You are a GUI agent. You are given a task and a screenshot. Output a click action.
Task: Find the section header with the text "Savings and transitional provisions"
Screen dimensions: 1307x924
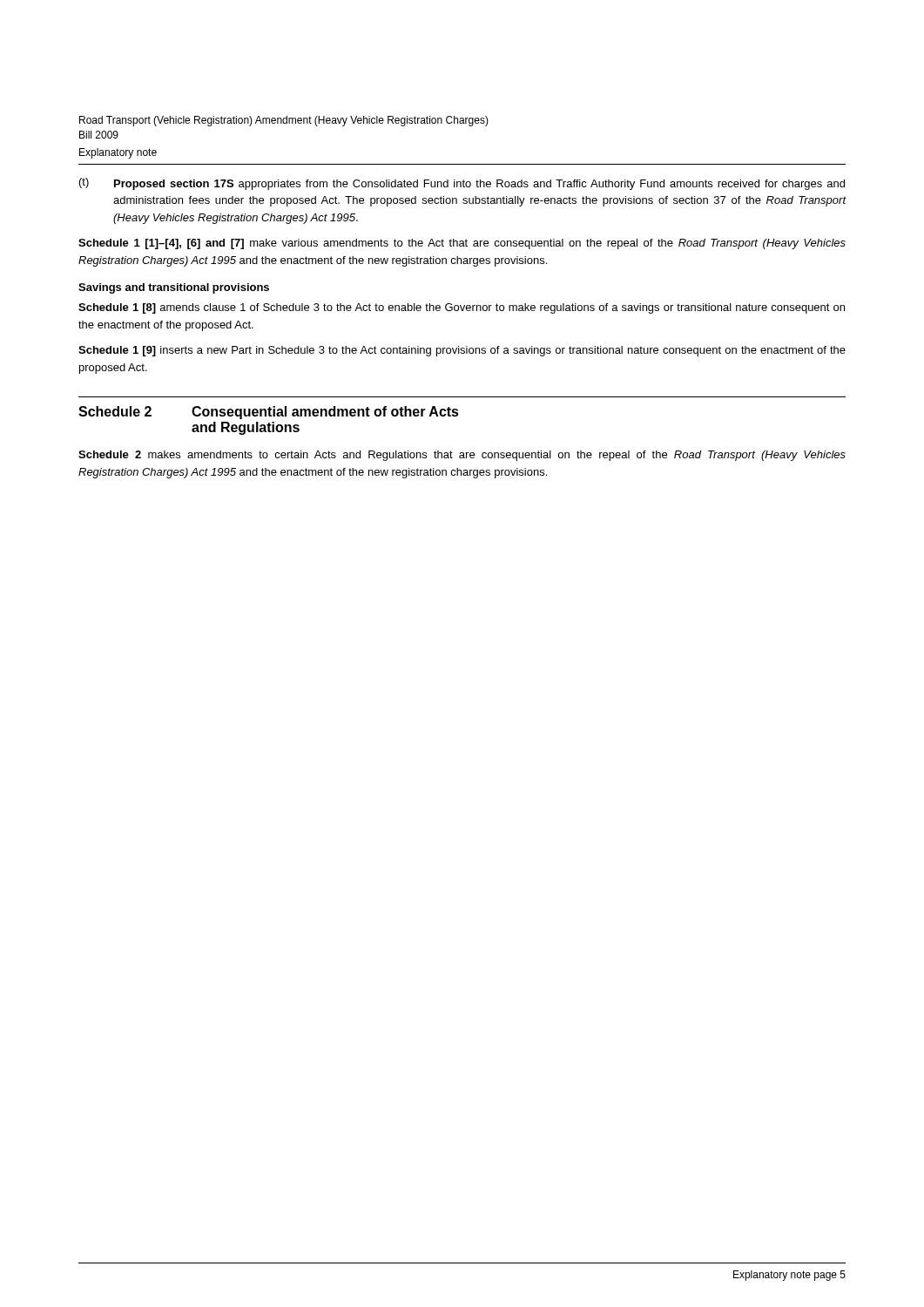click(174, 287)
